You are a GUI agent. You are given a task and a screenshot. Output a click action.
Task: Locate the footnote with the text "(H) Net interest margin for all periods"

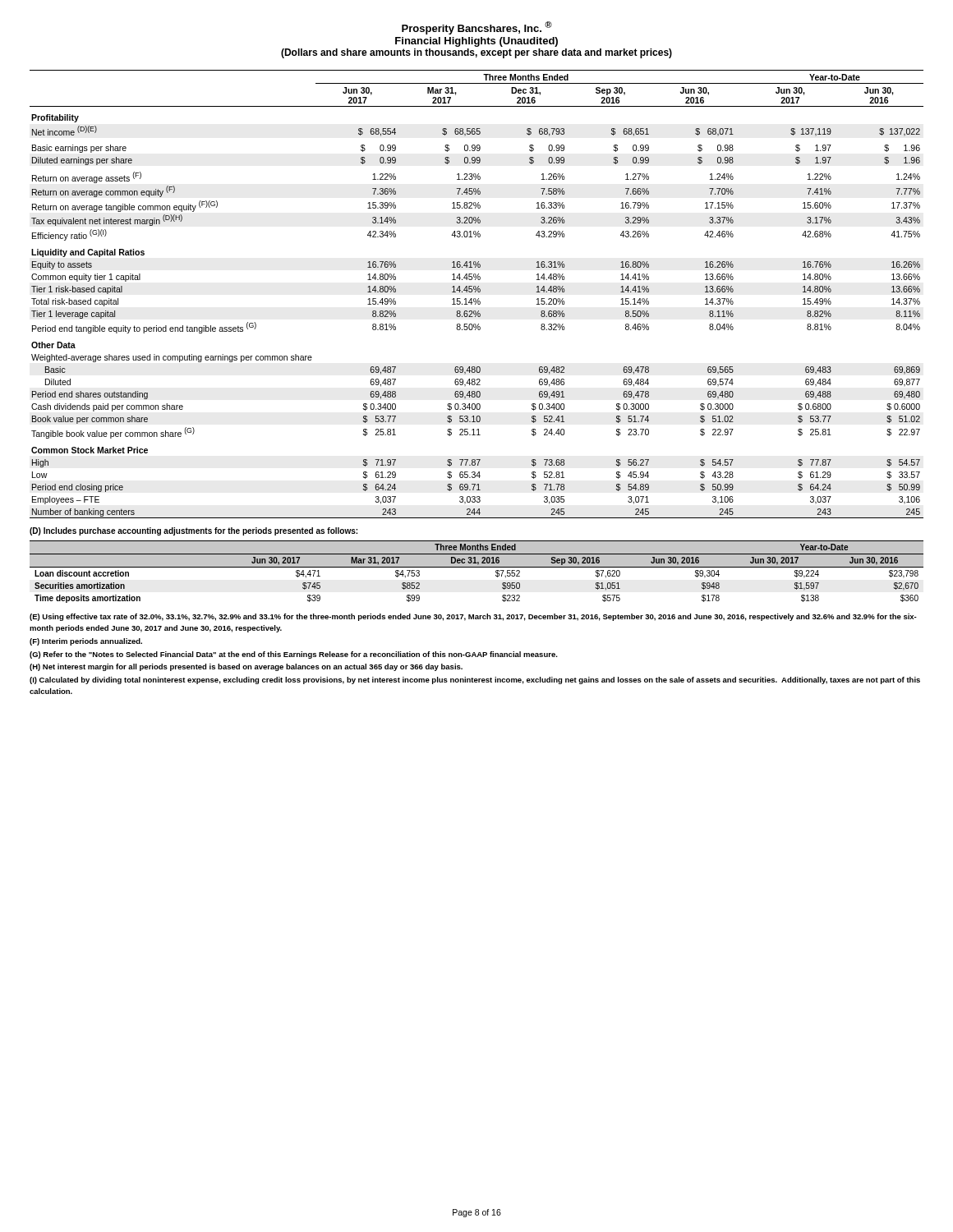476,667
